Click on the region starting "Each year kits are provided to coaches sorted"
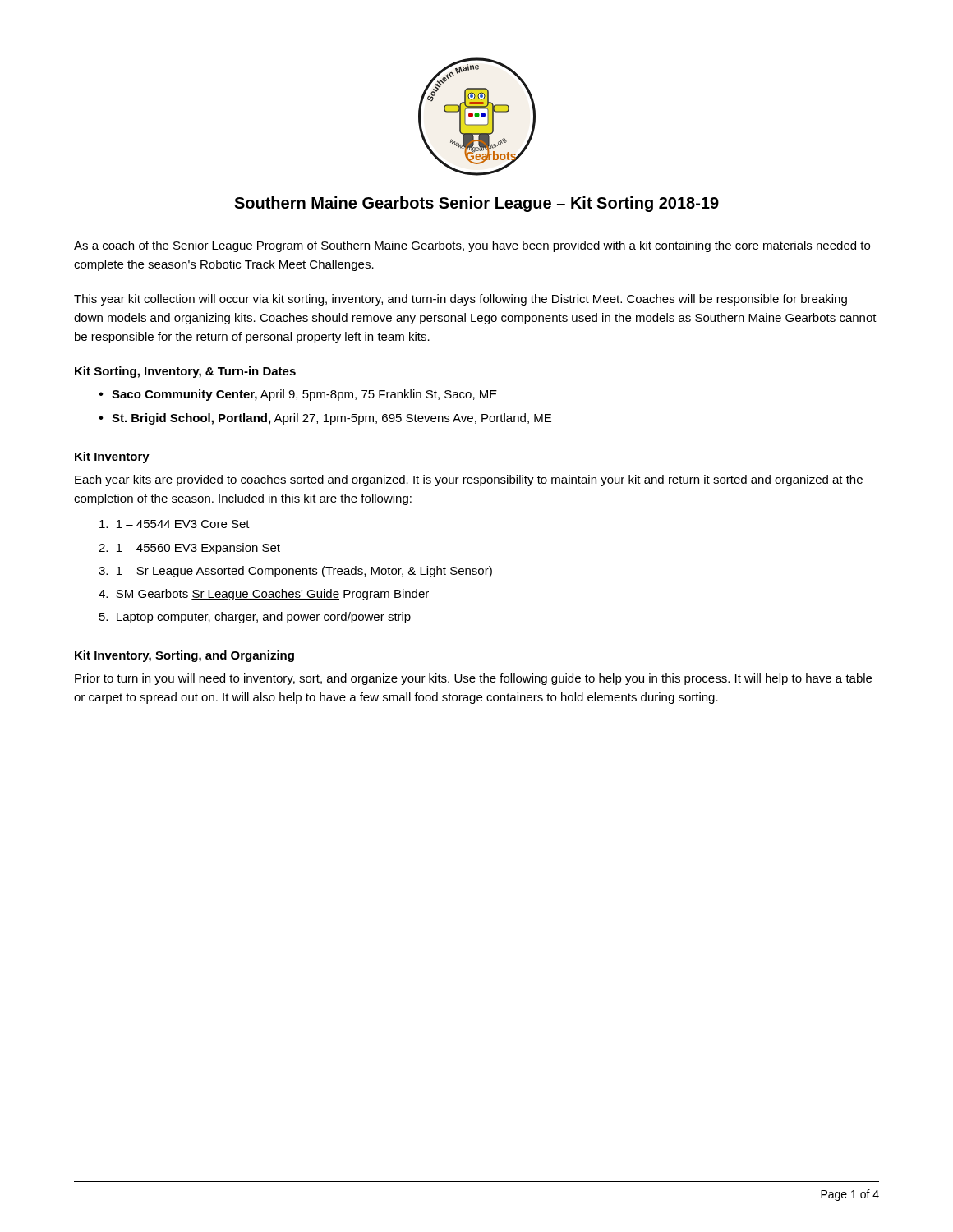Viewport: 953px width, 1232px height. pos(468,489)
